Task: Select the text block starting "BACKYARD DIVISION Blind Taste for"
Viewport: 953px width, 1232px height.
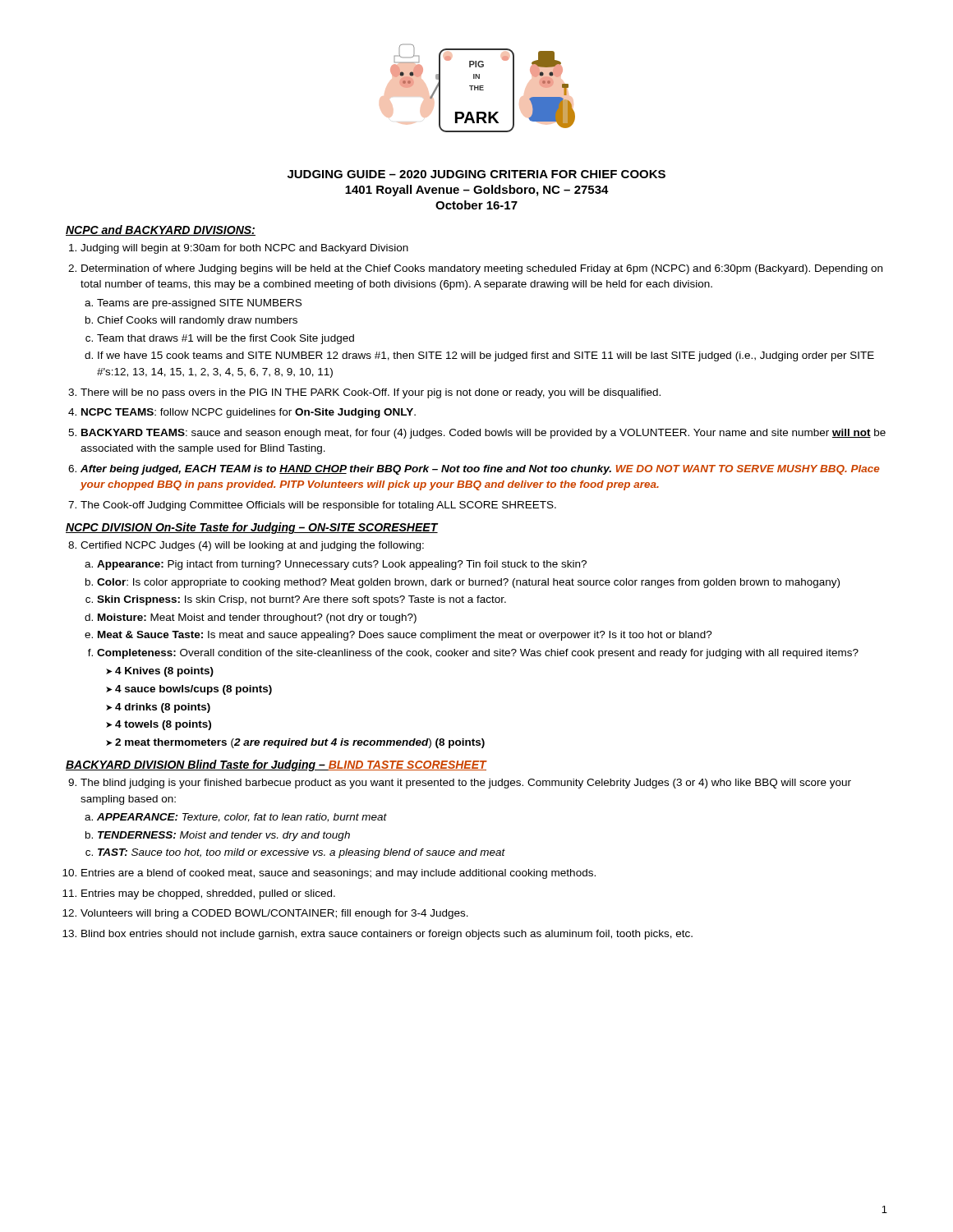Action: tap(276, 765)
